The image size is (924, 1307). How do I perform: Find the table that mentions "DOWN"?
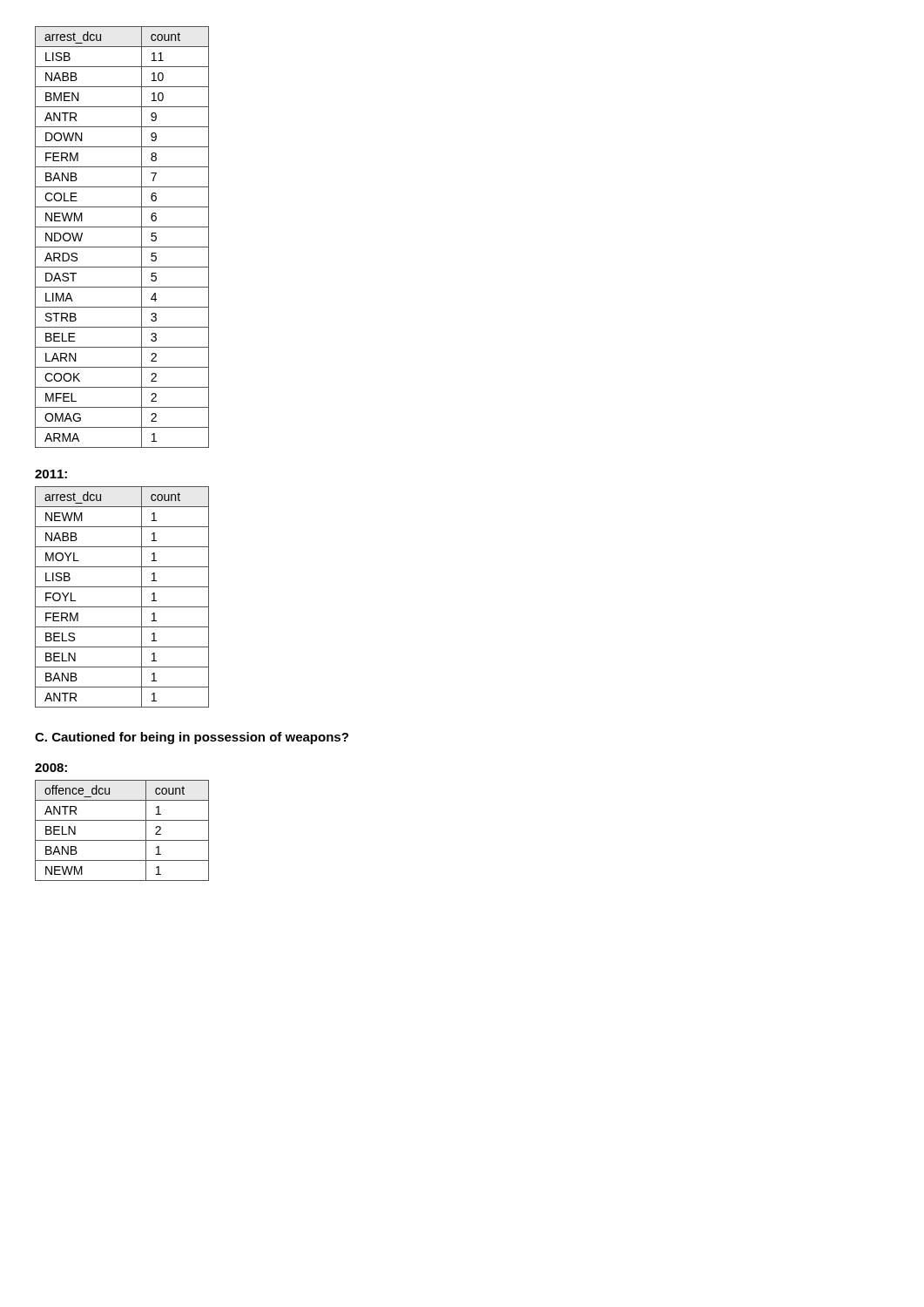pos(122,237)
